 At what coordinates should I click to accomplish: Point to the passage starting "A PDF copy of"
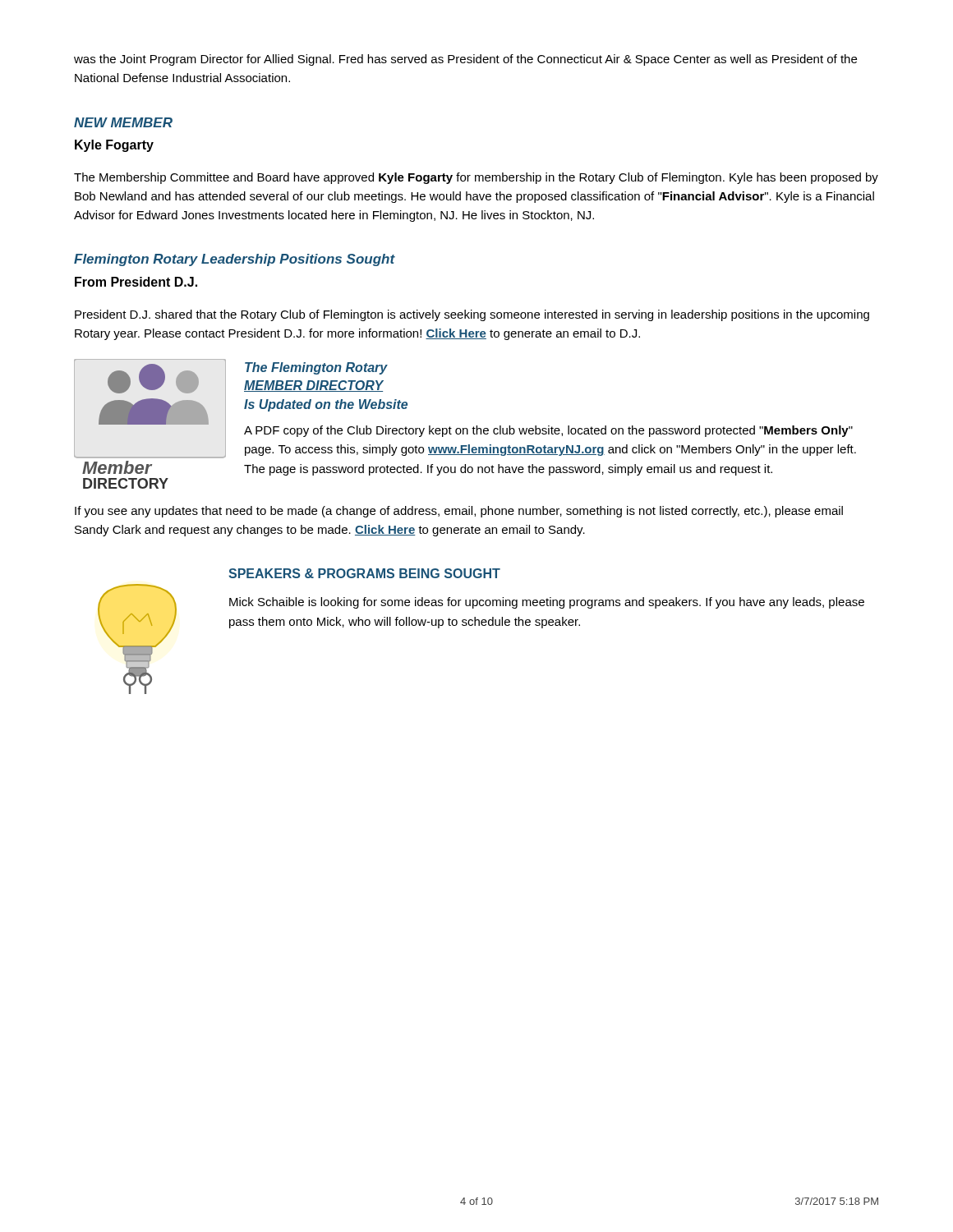pyautogui.click(x=562, y=449)
